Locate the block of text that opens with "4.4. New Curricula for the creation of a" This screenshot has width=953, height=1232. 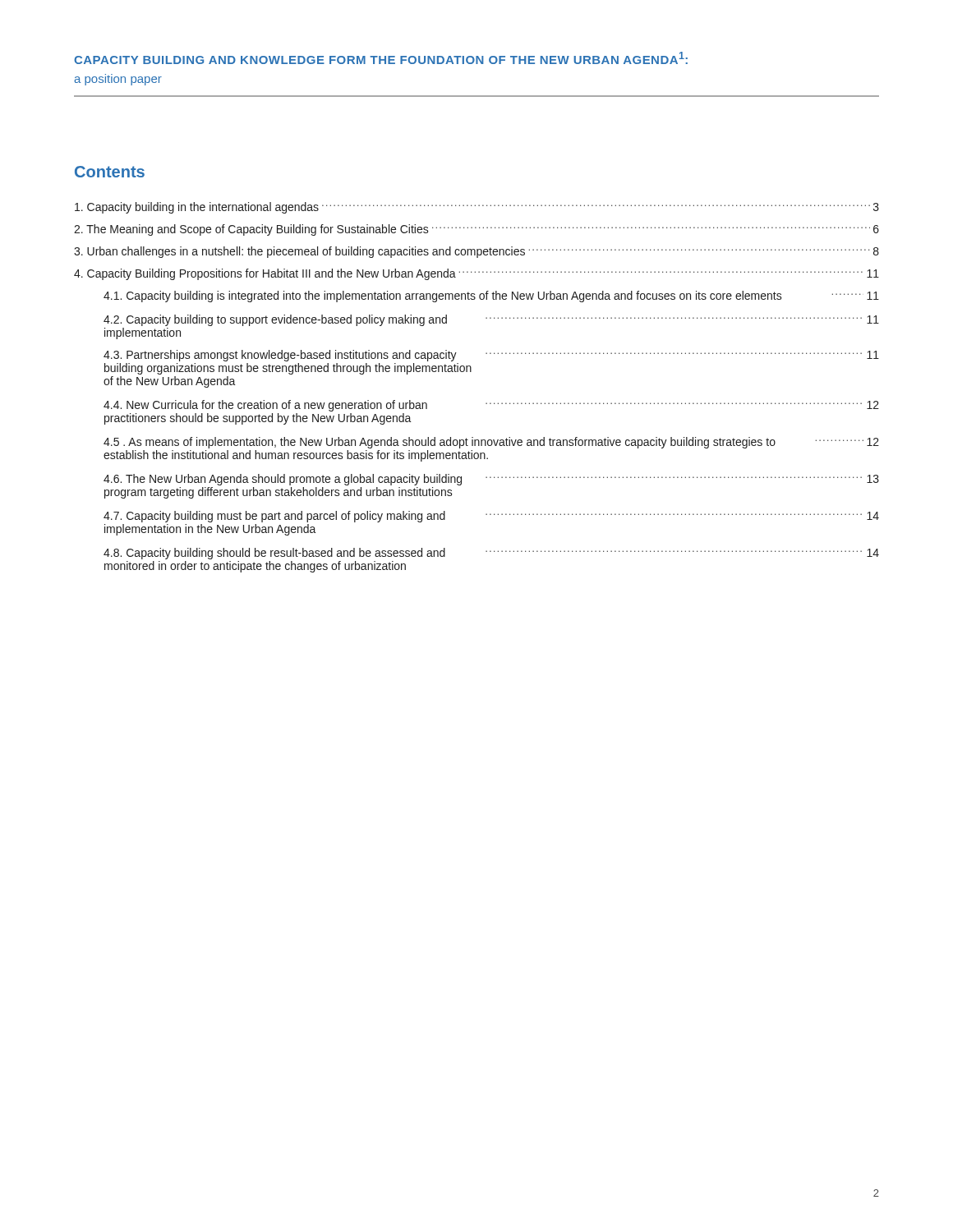(491, 406)
